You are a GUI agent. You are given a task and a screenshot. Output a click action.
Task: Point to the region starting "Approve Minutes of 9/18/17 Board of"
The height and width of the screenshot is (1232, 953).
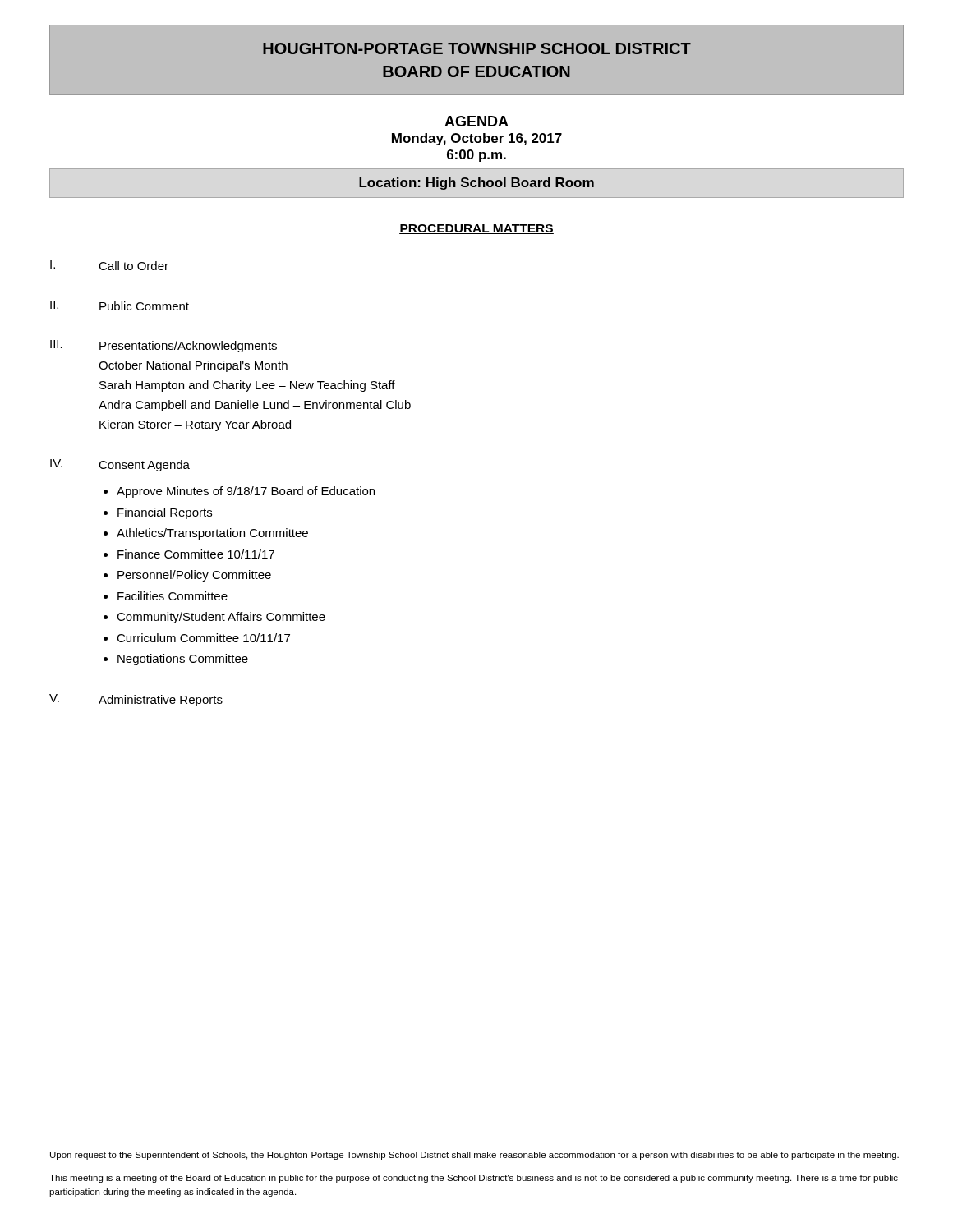246,491
